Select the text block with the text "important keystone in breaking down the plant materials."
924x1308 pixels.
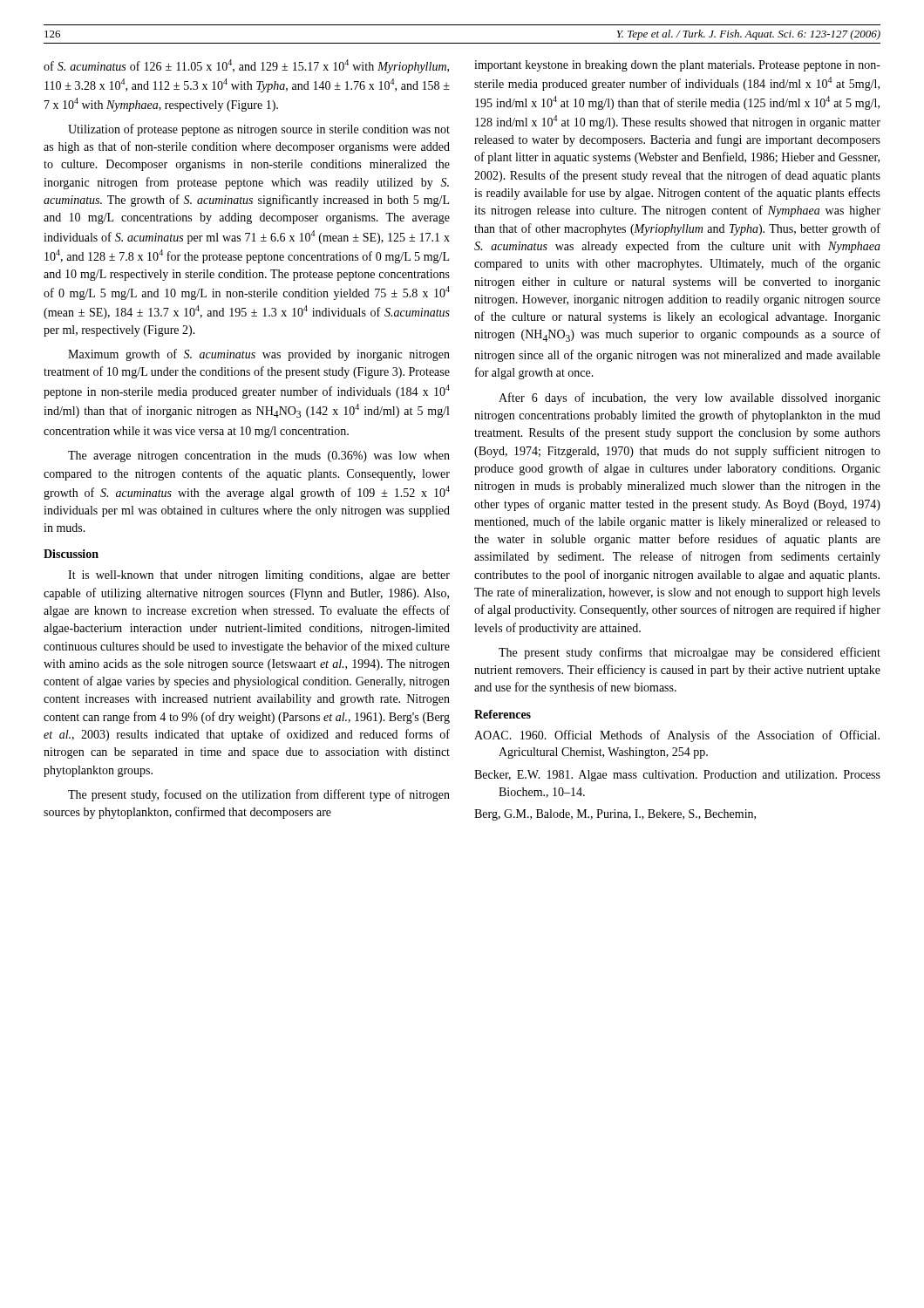click(677, 220)
